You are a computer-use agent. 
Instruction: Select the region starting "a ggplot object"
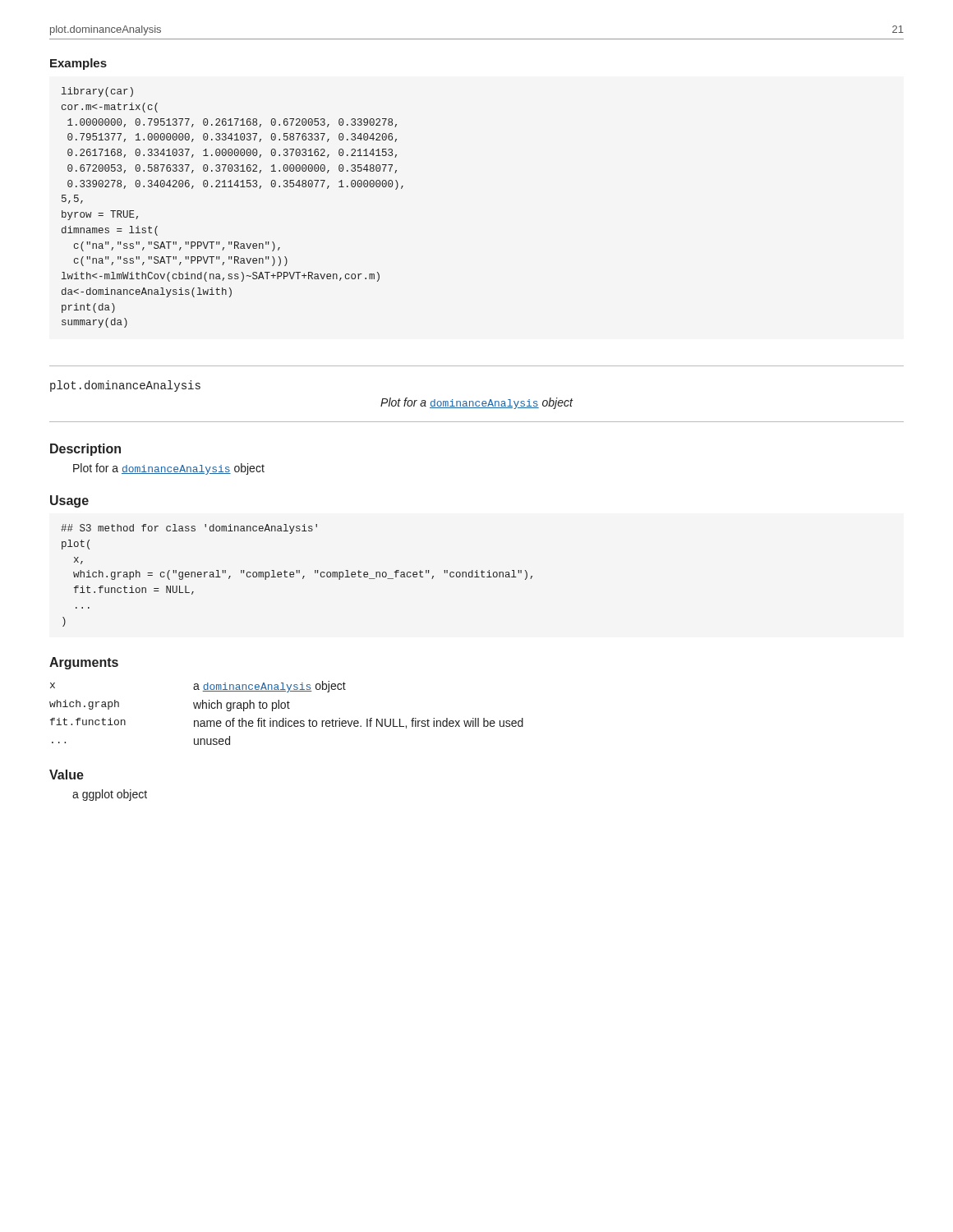pos(110,794)
